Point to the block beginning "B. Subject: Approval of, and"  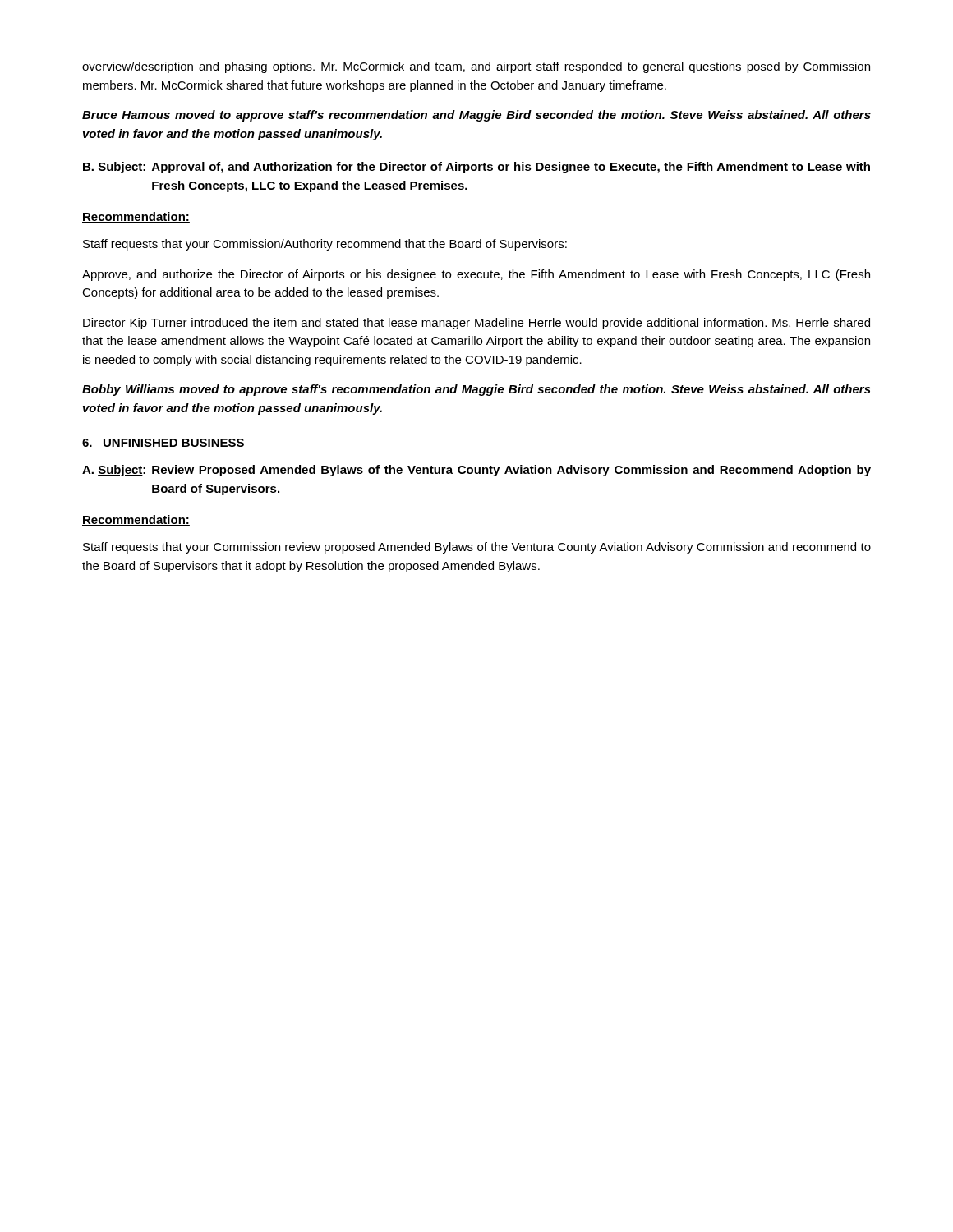pos(476,176)
